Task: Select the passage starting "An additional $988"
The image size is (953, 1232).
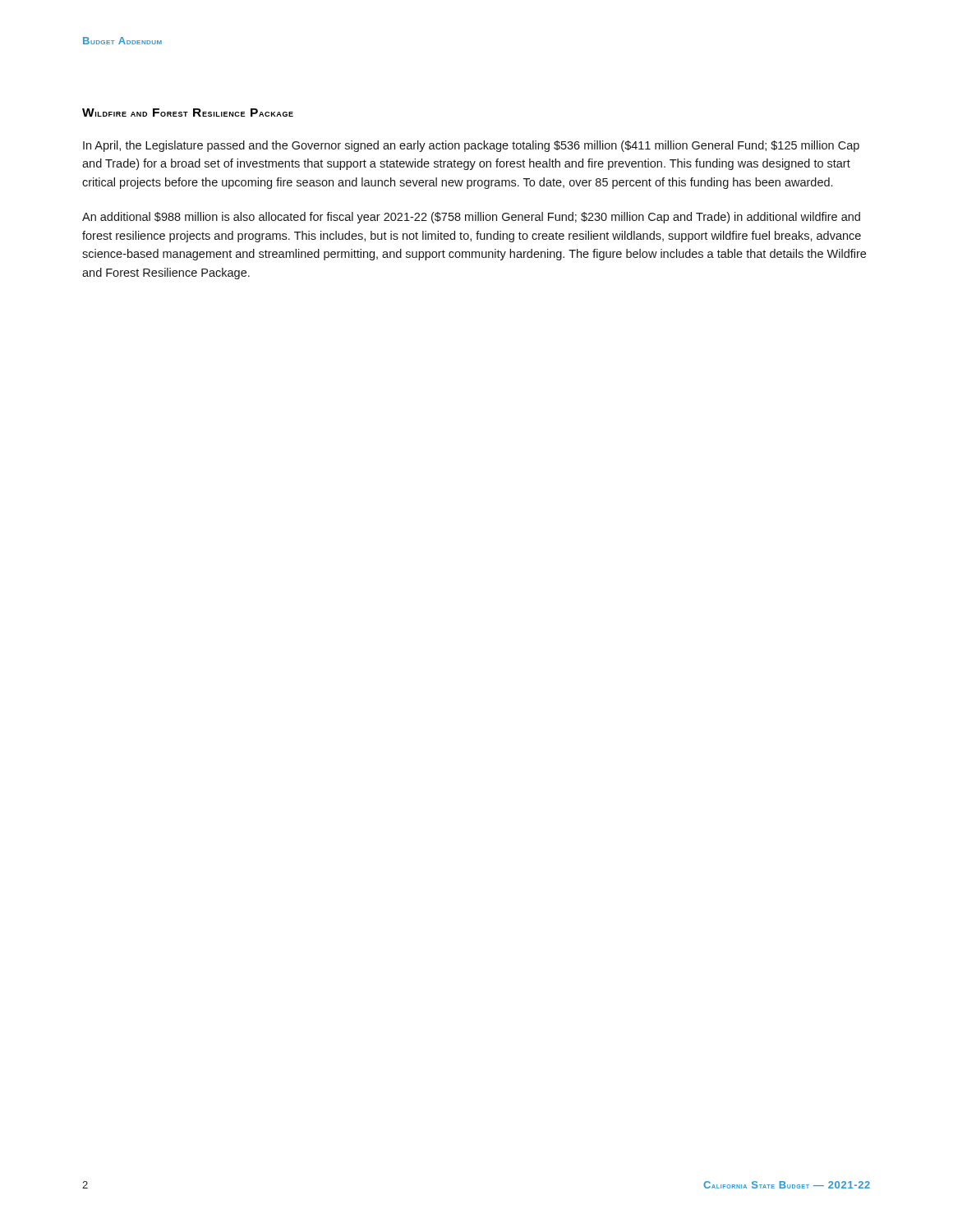Action: click(474, 245)
